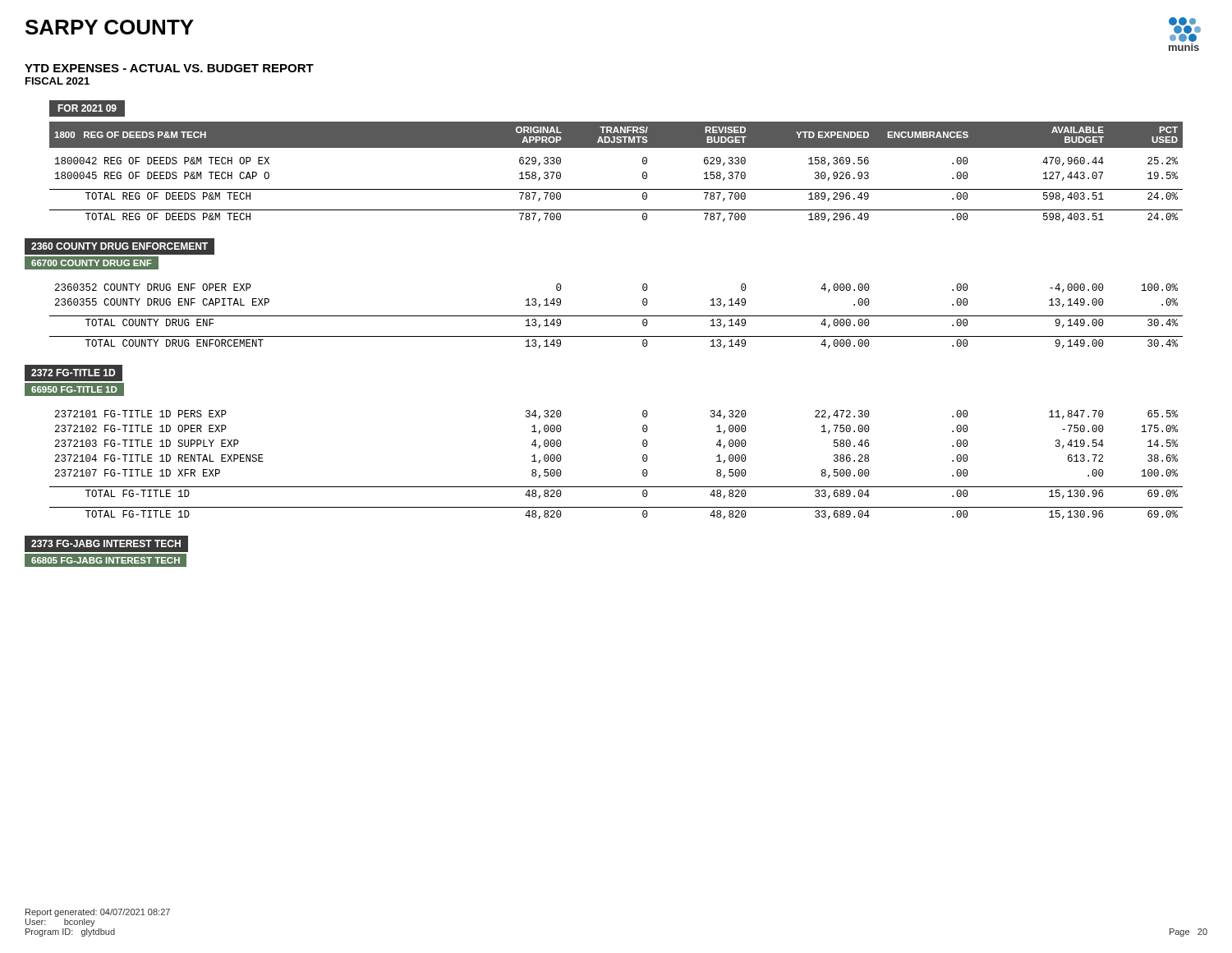Locate the table with the text "TOTAL COUNTY DRUG"

click(x=616, y=318)
